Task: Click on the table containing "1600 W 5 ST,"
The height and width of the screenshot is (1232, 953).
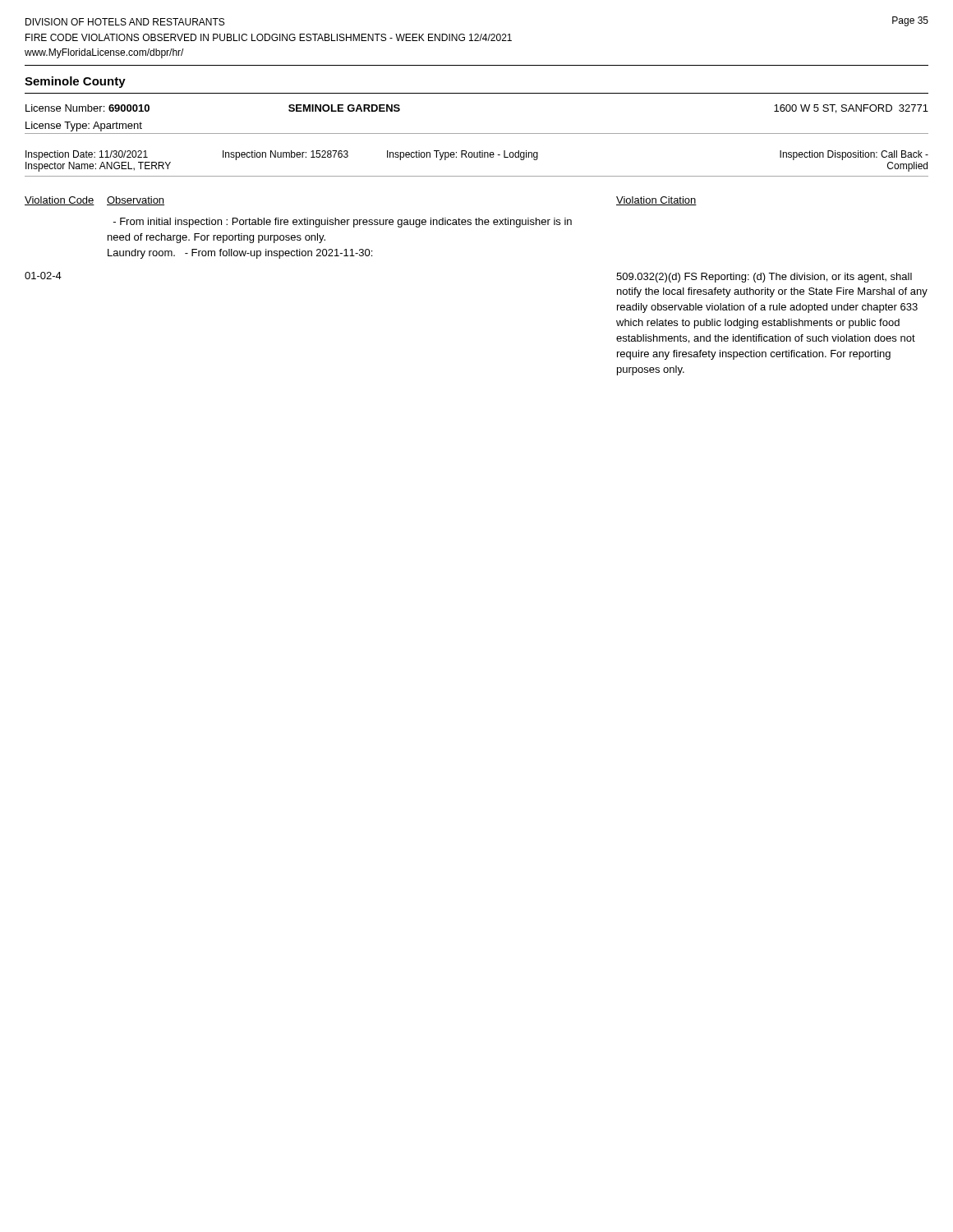Action: (x=476, y=116)
